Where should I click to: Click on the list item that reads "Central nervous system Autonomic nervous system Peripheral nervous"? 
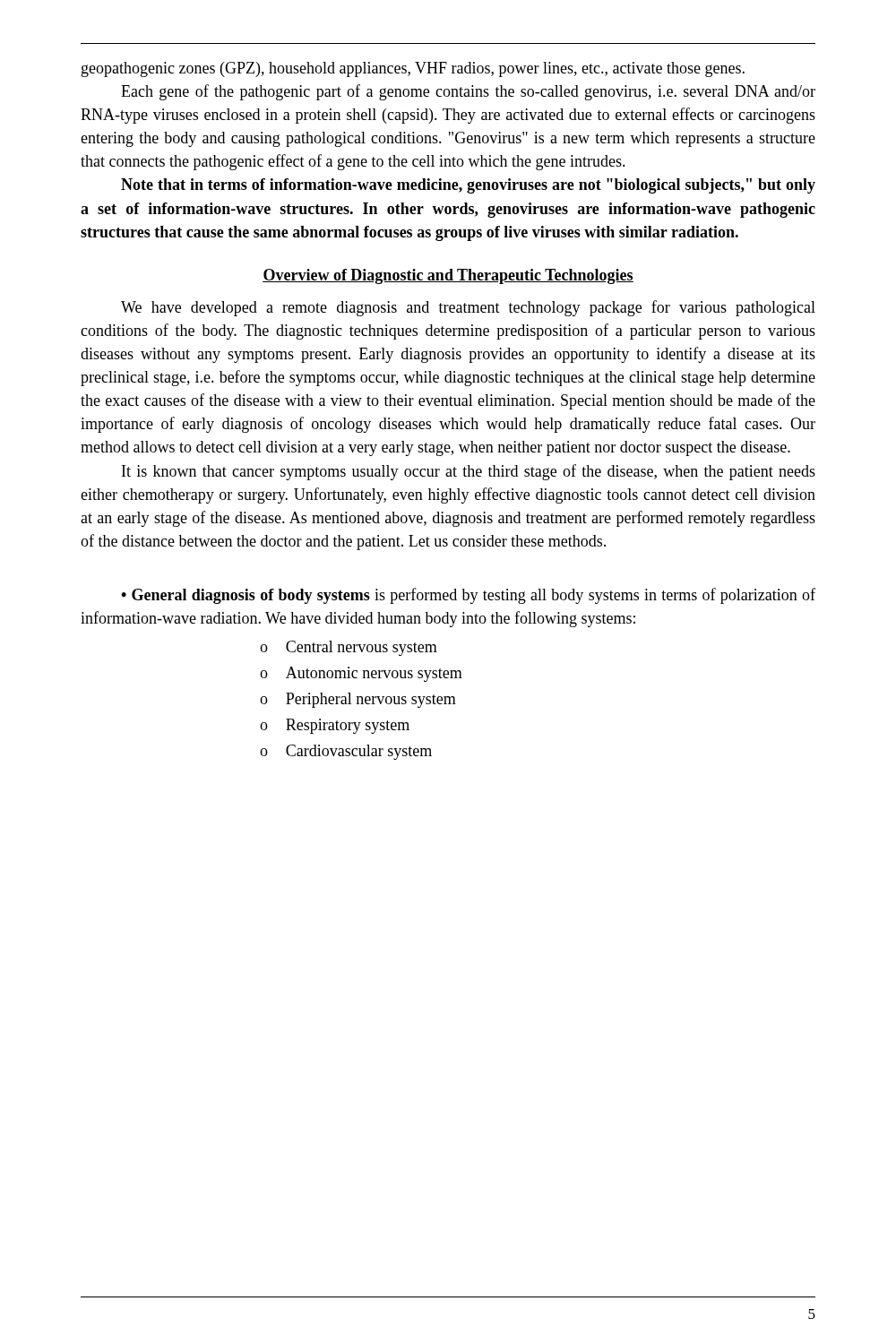click(448, 699)
